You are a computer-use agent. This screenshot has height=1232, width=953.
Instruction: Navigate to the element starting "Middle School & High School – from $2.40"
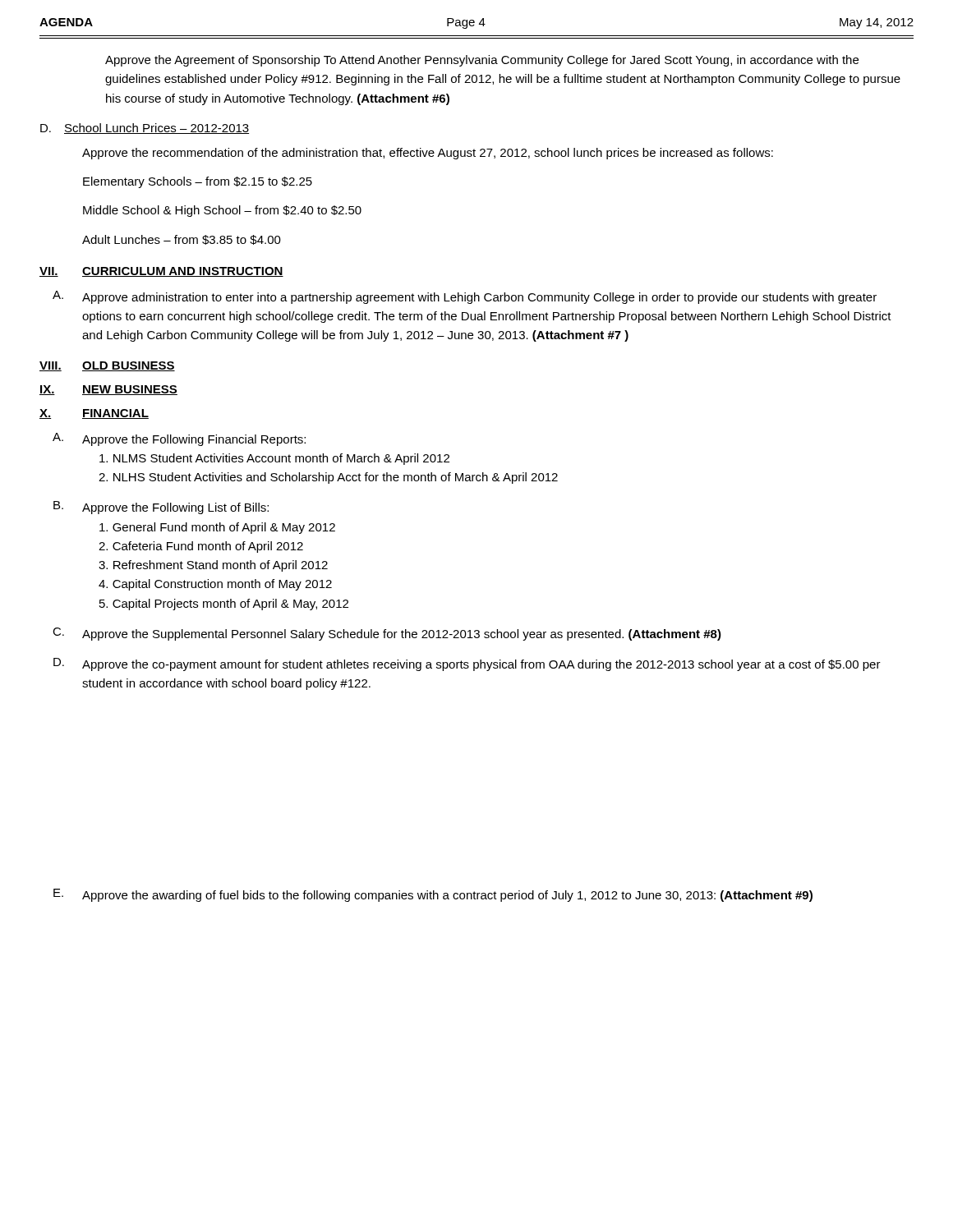(x=222, y=210)
